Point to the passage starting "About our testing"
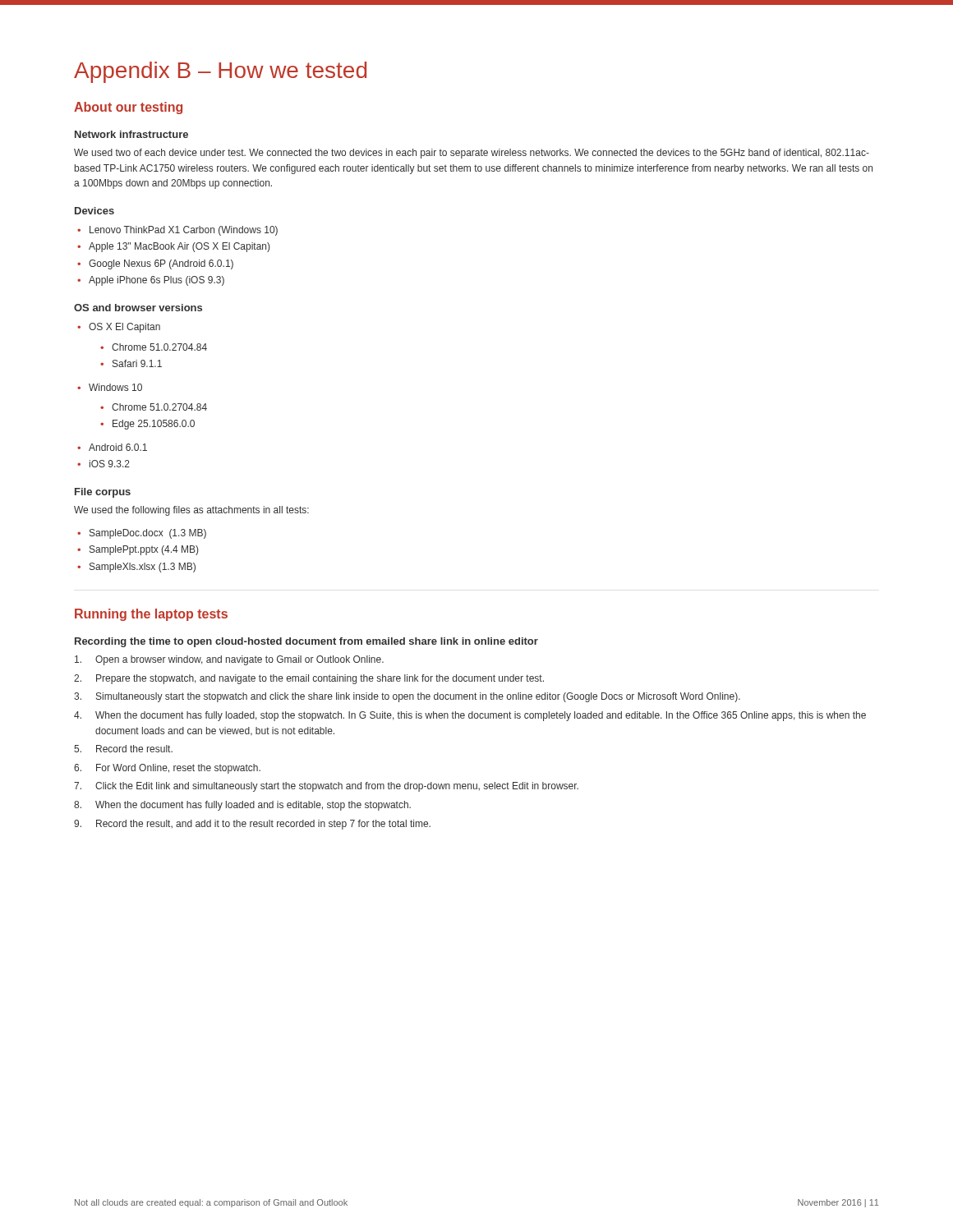The width and height of the screenshot is (953, 1232). click(128, 108)
